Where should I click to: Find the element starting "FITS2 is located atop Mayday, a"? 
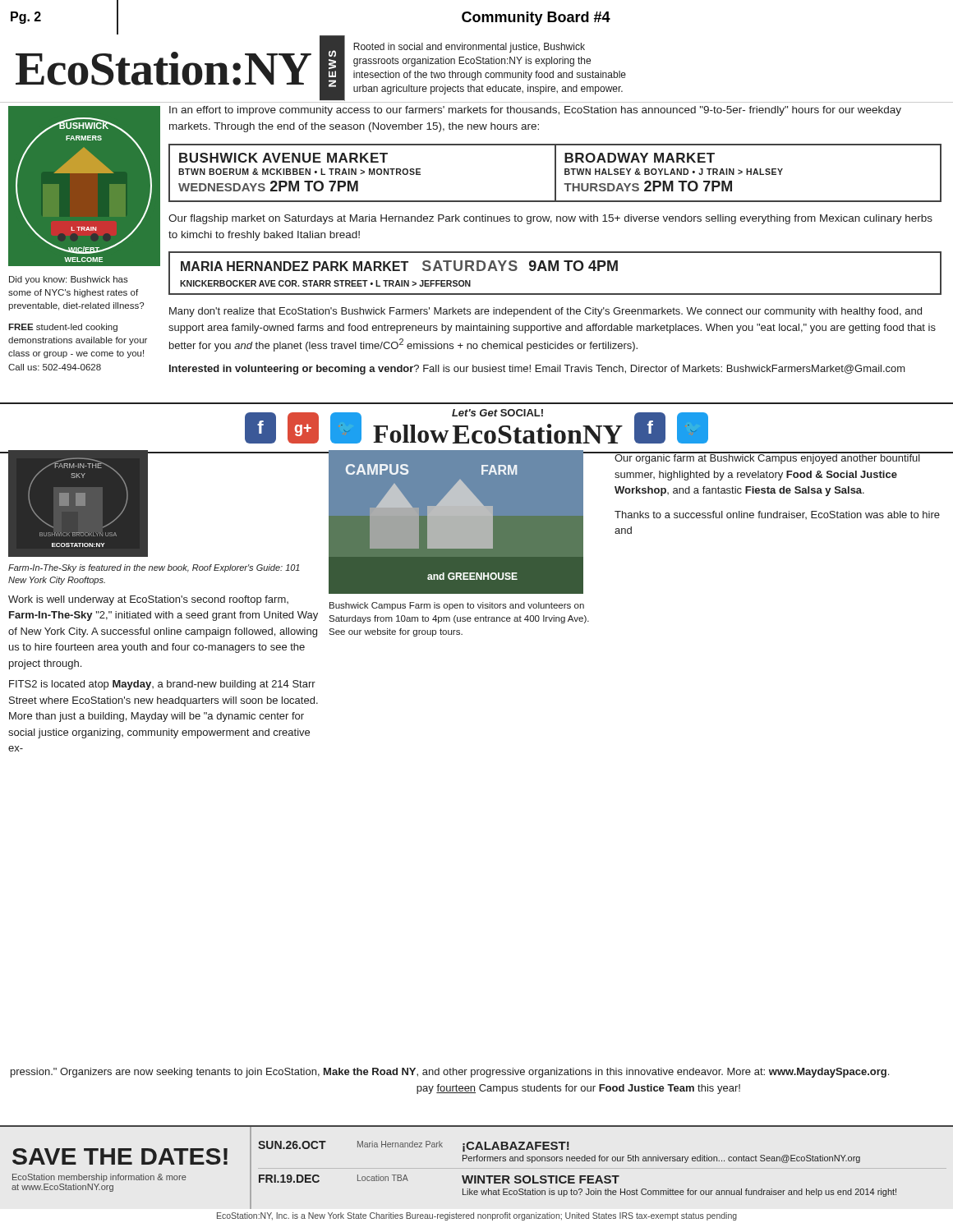tap(163, 716)
